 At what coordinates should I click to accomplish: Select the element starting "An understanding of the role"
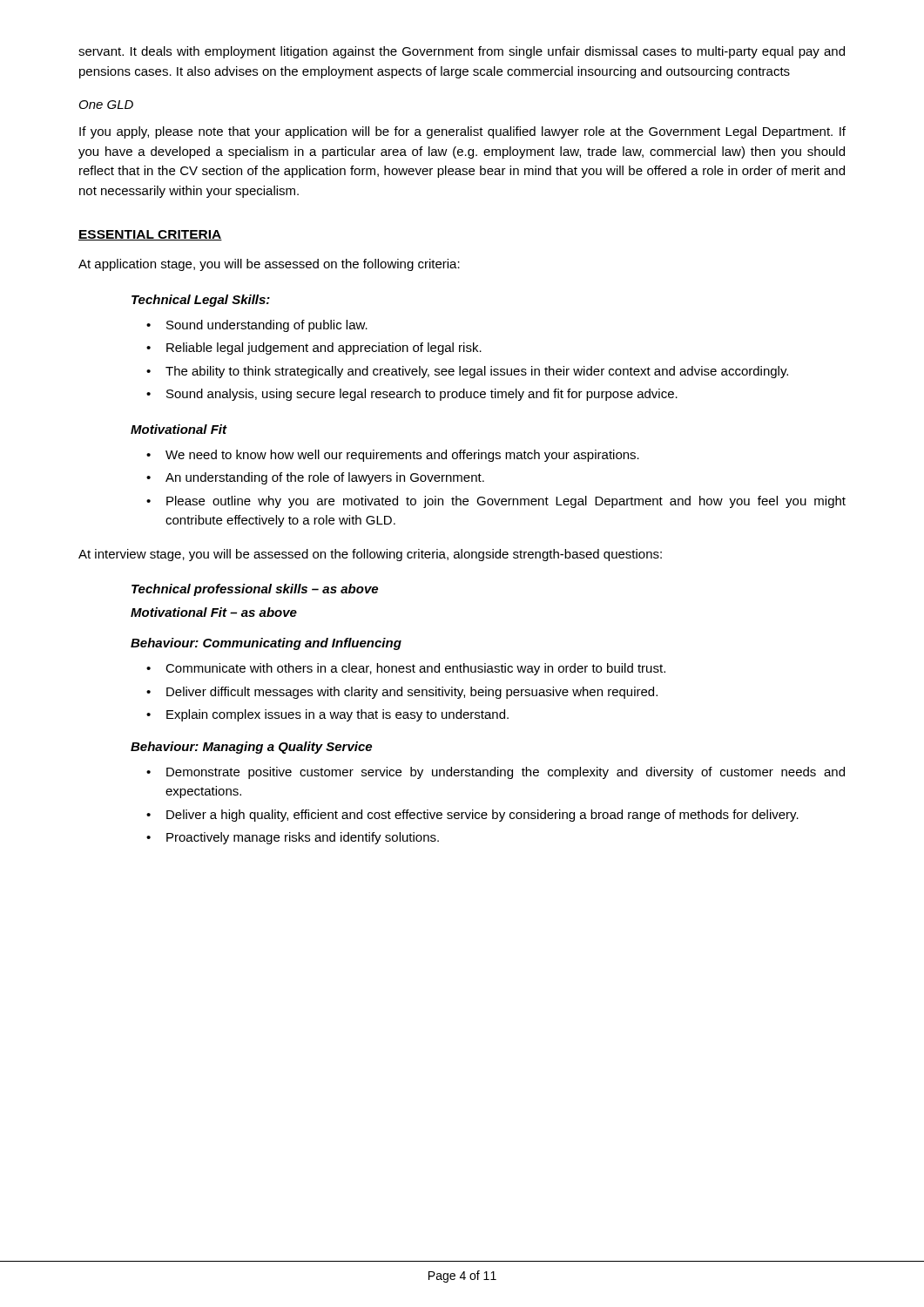[325, 477]
